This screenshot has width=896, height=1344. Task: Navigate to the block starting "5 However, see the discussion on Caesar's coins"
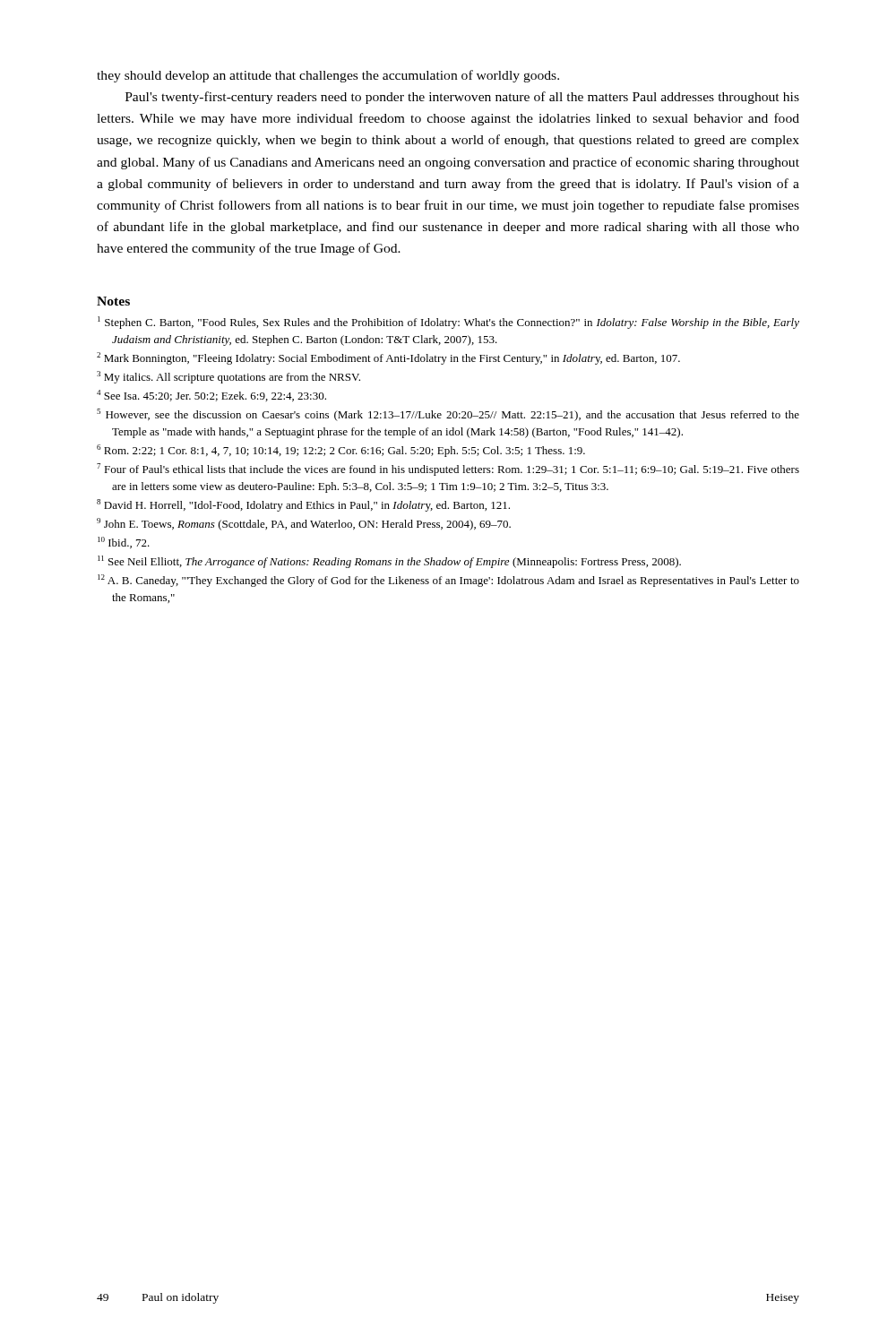pyautogui.click(x=448, y=423)
